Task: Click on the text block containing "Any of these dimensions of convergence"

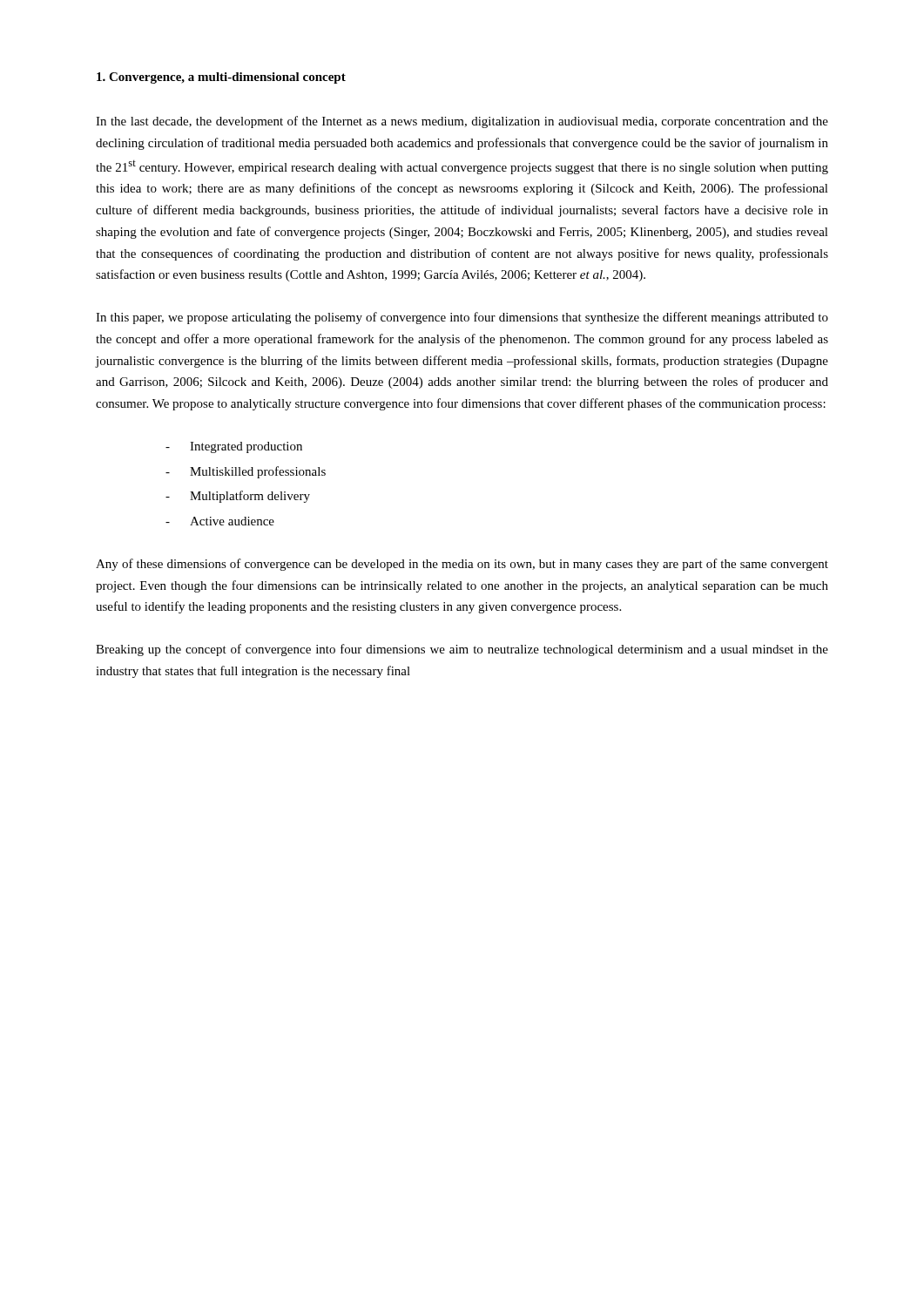Action: (x=462, y=585)
